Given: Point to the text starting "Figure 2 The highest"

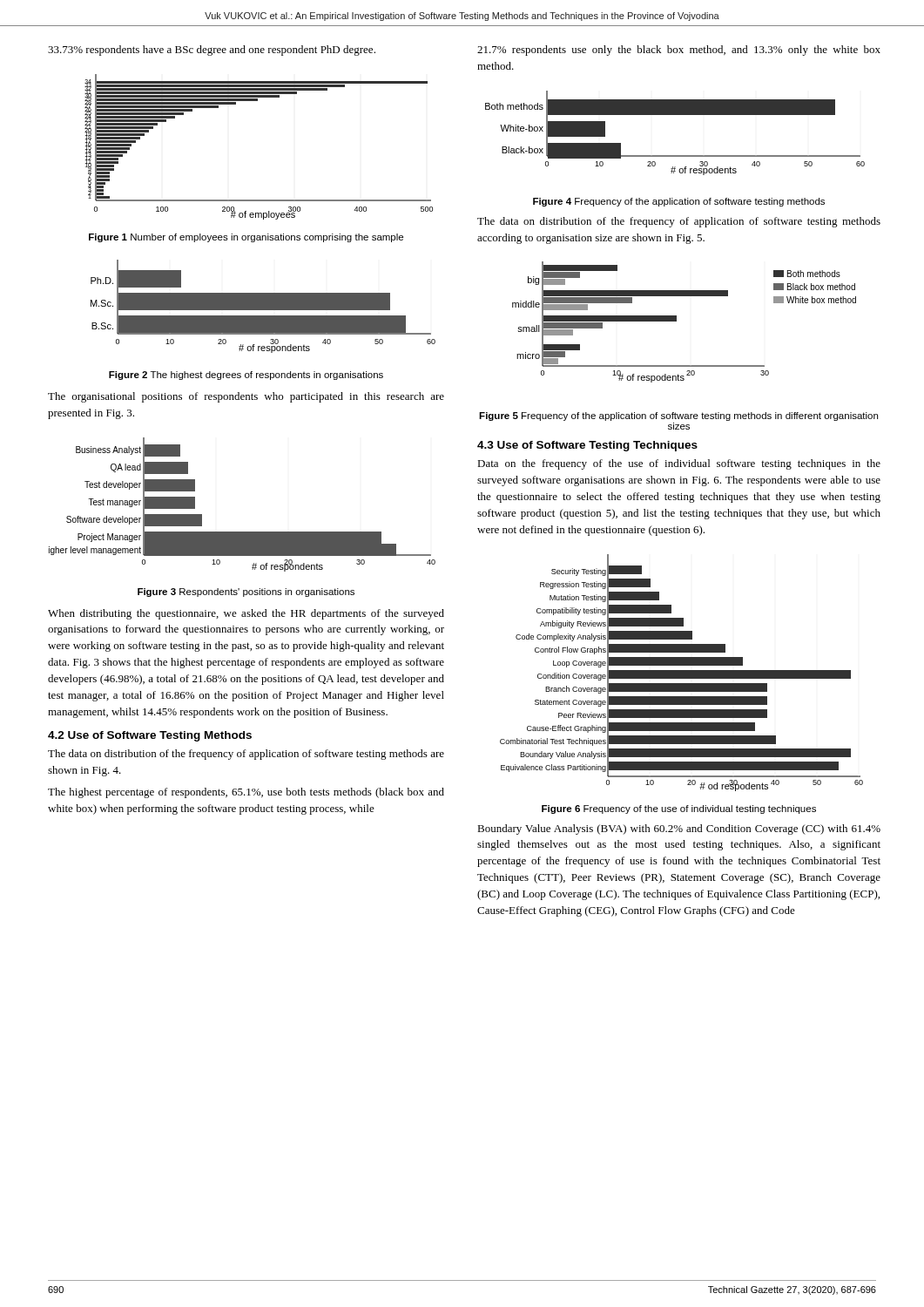Looking at the screenshot, I should tap(246, 375).
